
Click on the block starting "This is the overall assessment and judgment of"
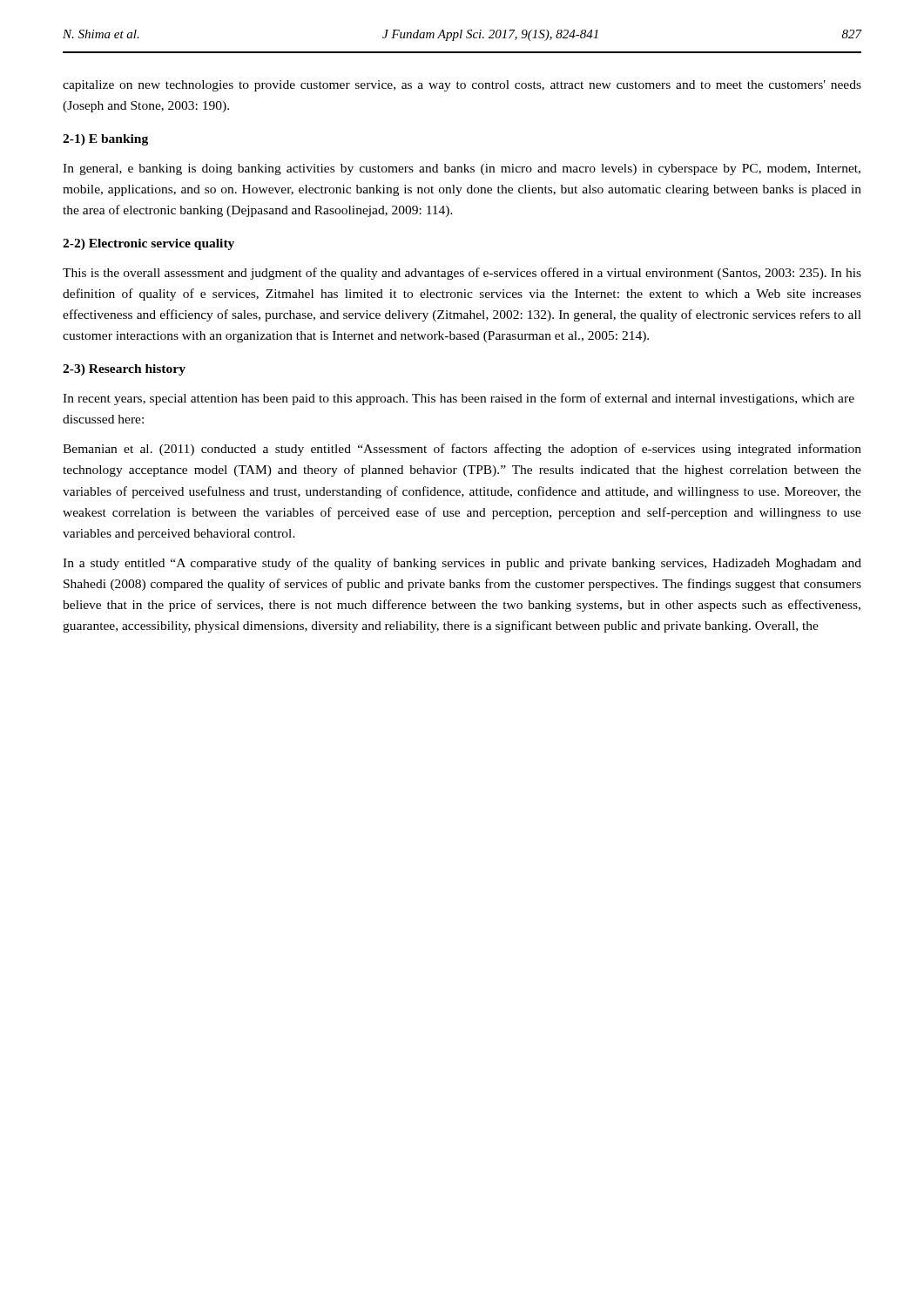pos(462,304)
